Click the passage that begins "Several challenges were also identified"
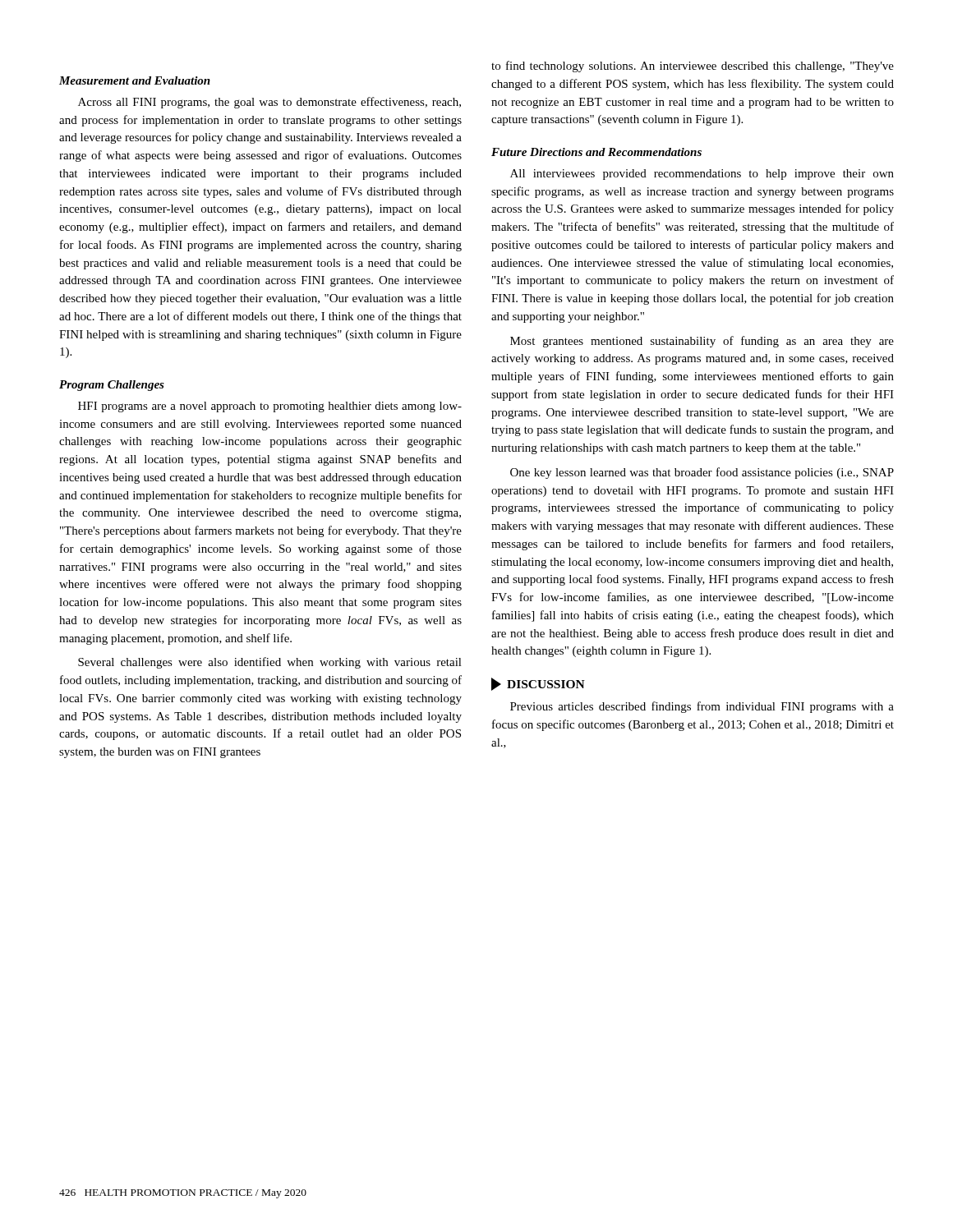Image resolution: width=953 pixels, height=1232 pixels. [260, 707]
